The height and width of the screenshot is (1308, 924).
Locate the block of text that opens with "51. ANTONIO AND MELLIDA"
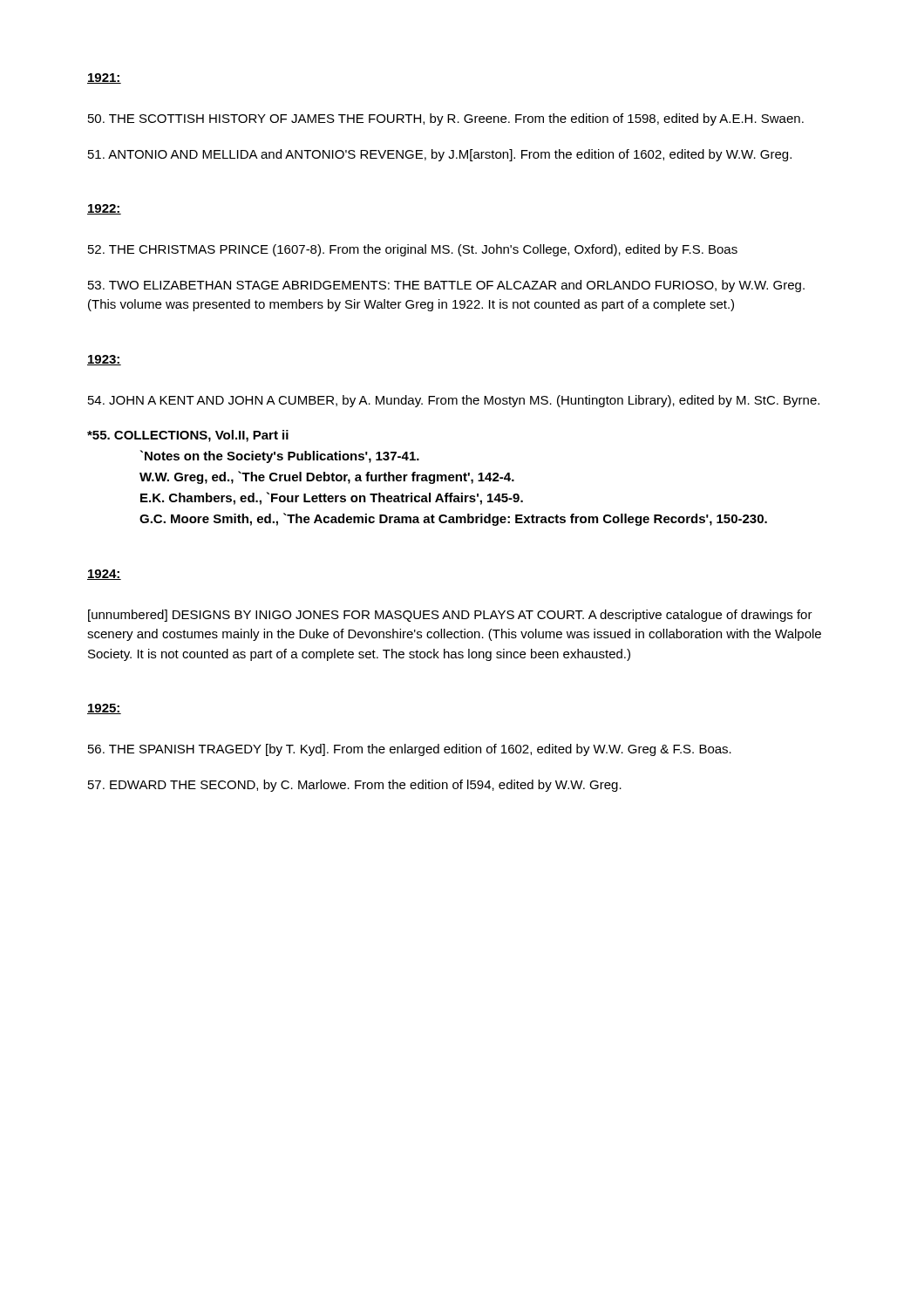[440, 153]
